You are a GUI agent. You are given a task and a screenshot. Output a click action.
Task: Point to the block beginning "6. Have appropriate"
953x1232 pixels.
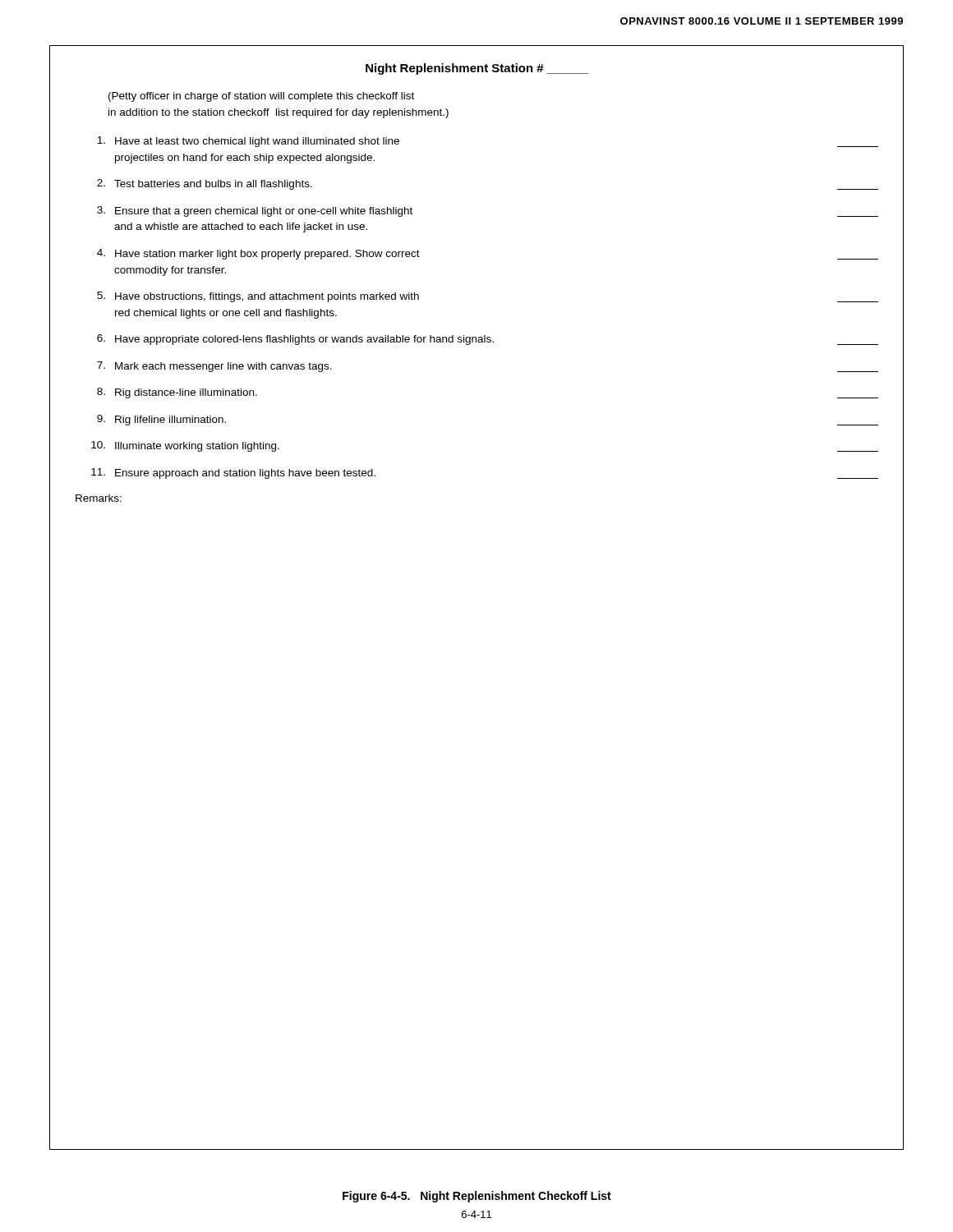[476, 339]
